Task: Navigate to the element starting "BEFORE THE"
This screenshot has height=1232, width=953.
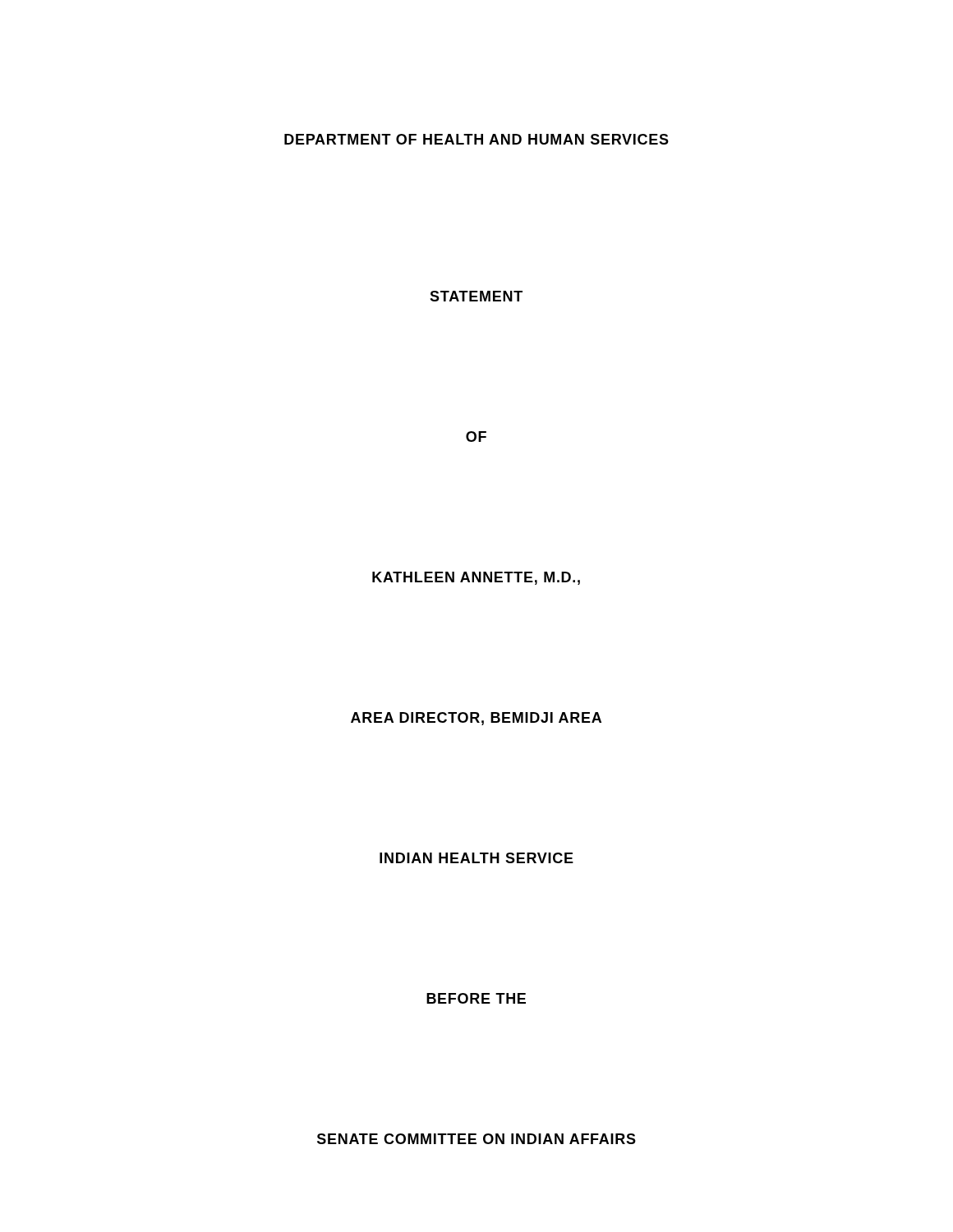Action: point(476,999)
